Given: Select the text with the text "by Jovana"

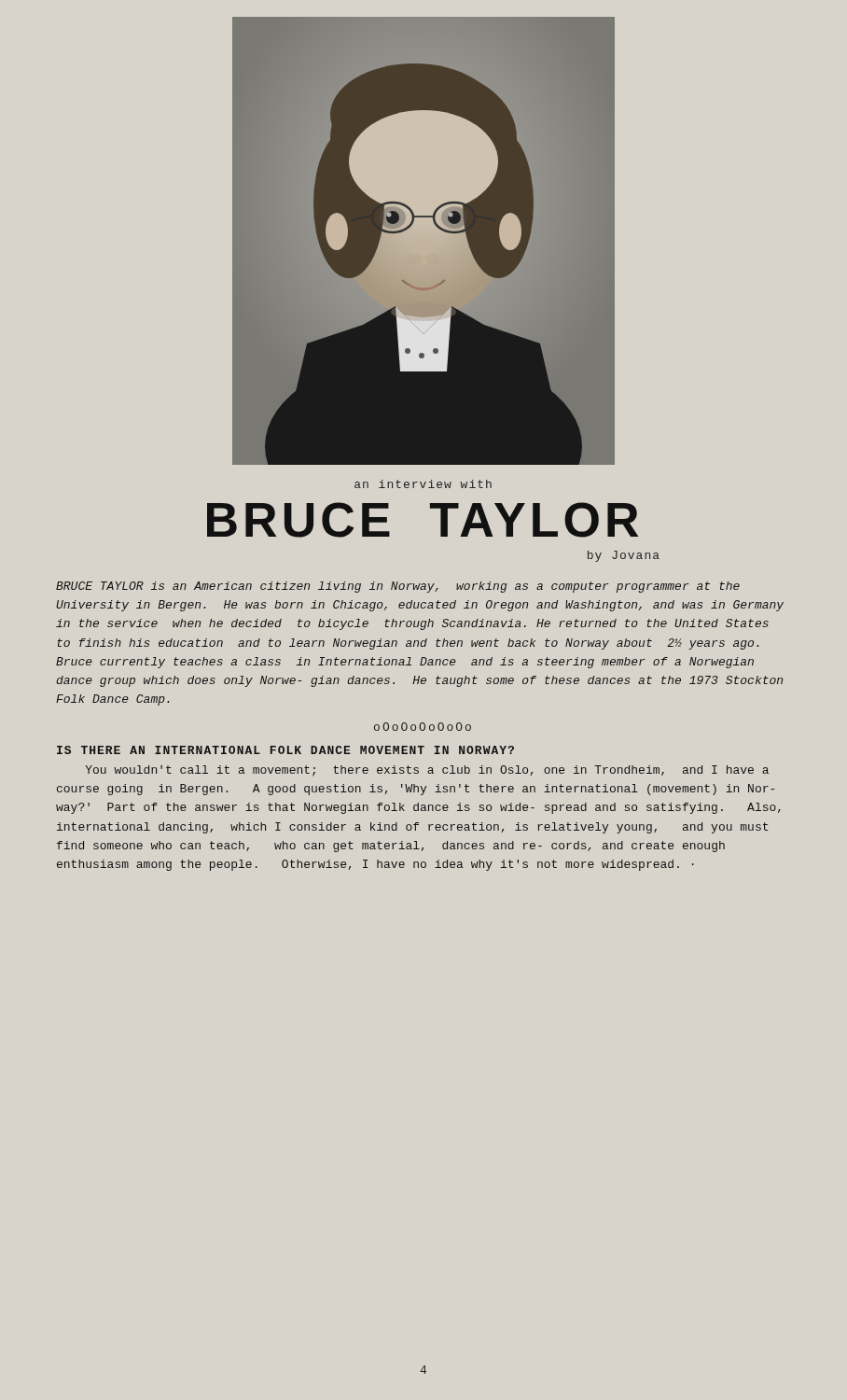Looking at the screenshot, I should coord(623,556).
